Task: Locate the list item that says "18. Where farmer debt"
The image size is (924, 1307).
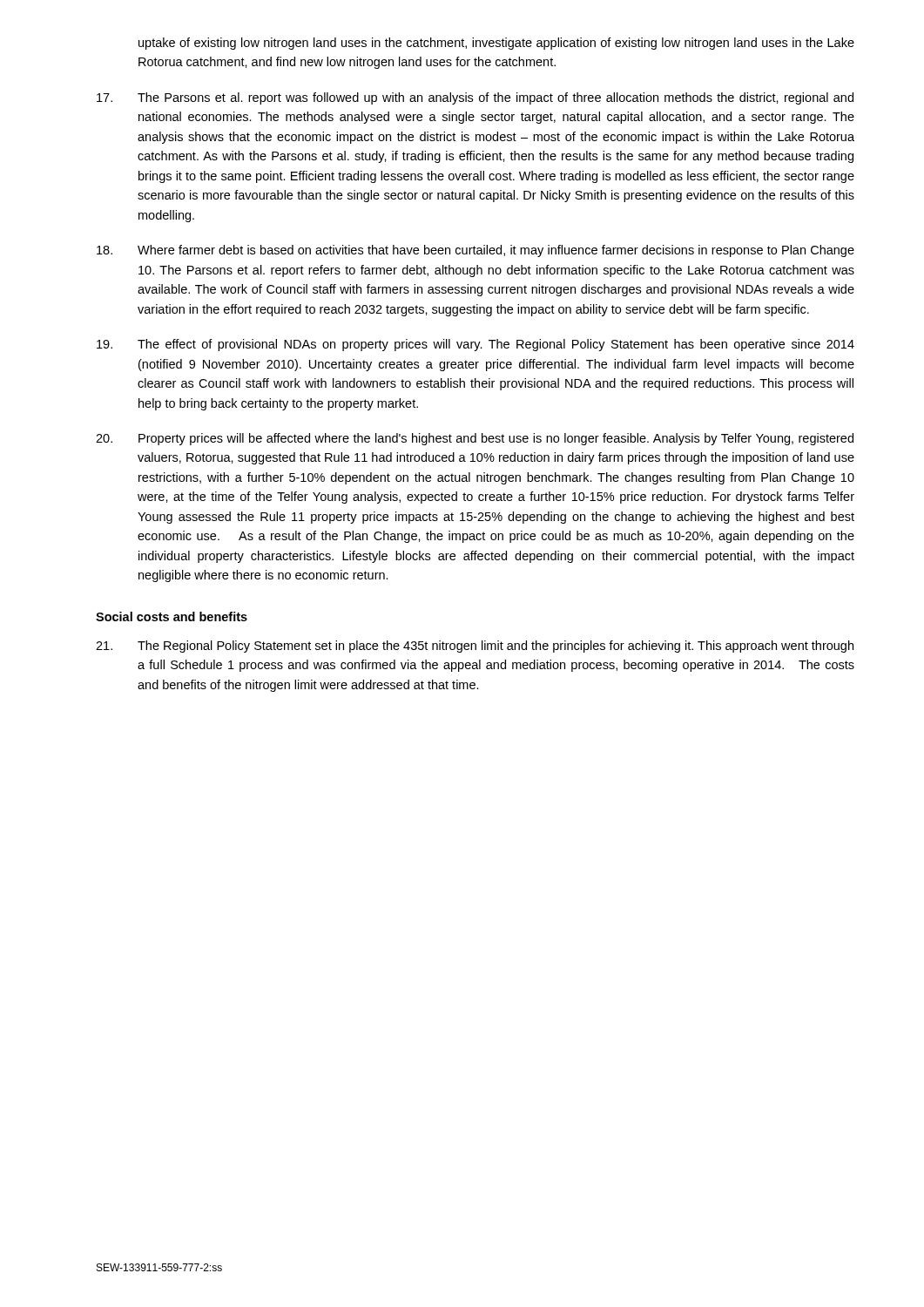Action: [x=475, y=280]
